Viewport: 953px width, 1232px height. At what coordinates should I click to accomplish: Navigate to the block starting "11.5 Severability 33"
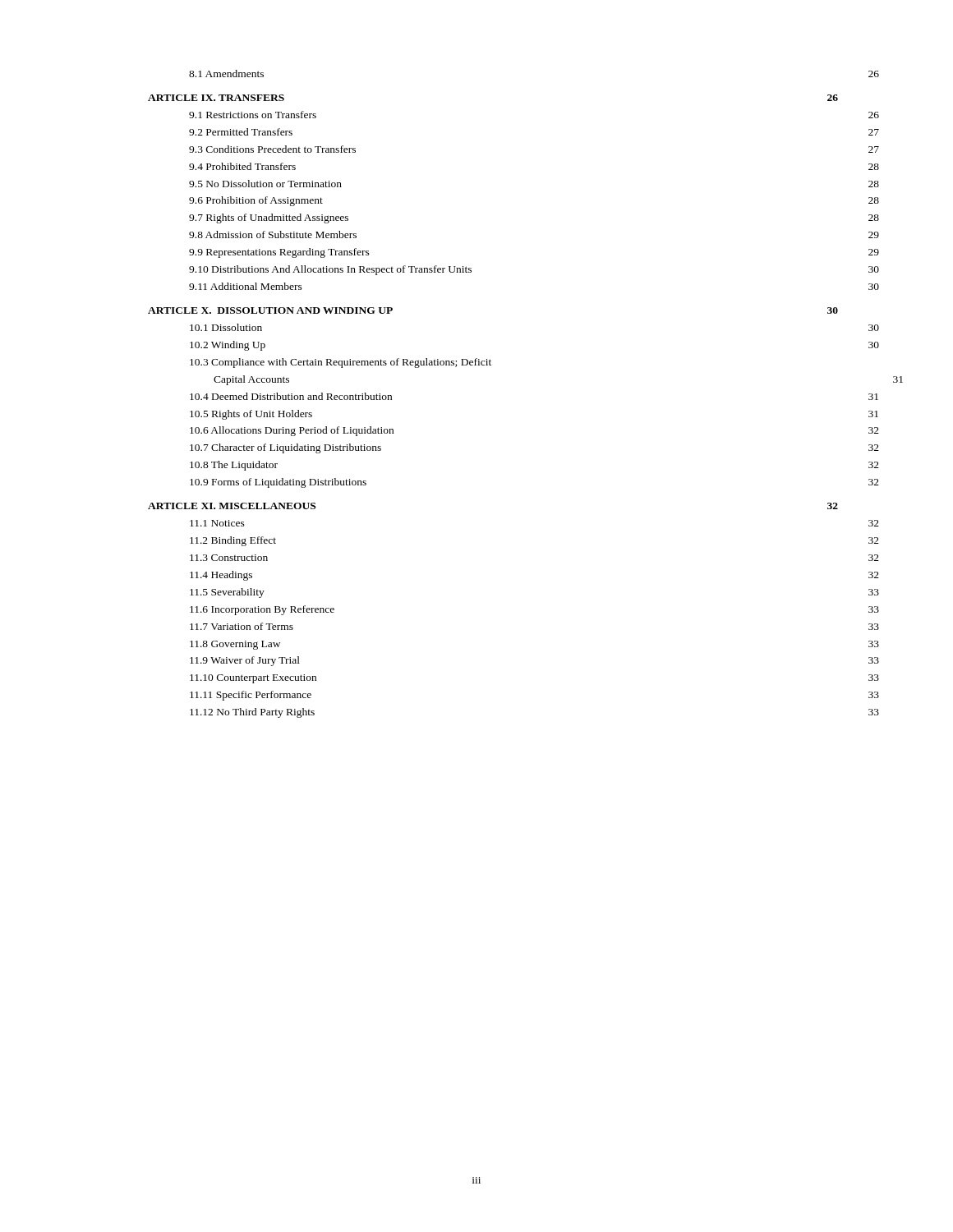point(232,593)
